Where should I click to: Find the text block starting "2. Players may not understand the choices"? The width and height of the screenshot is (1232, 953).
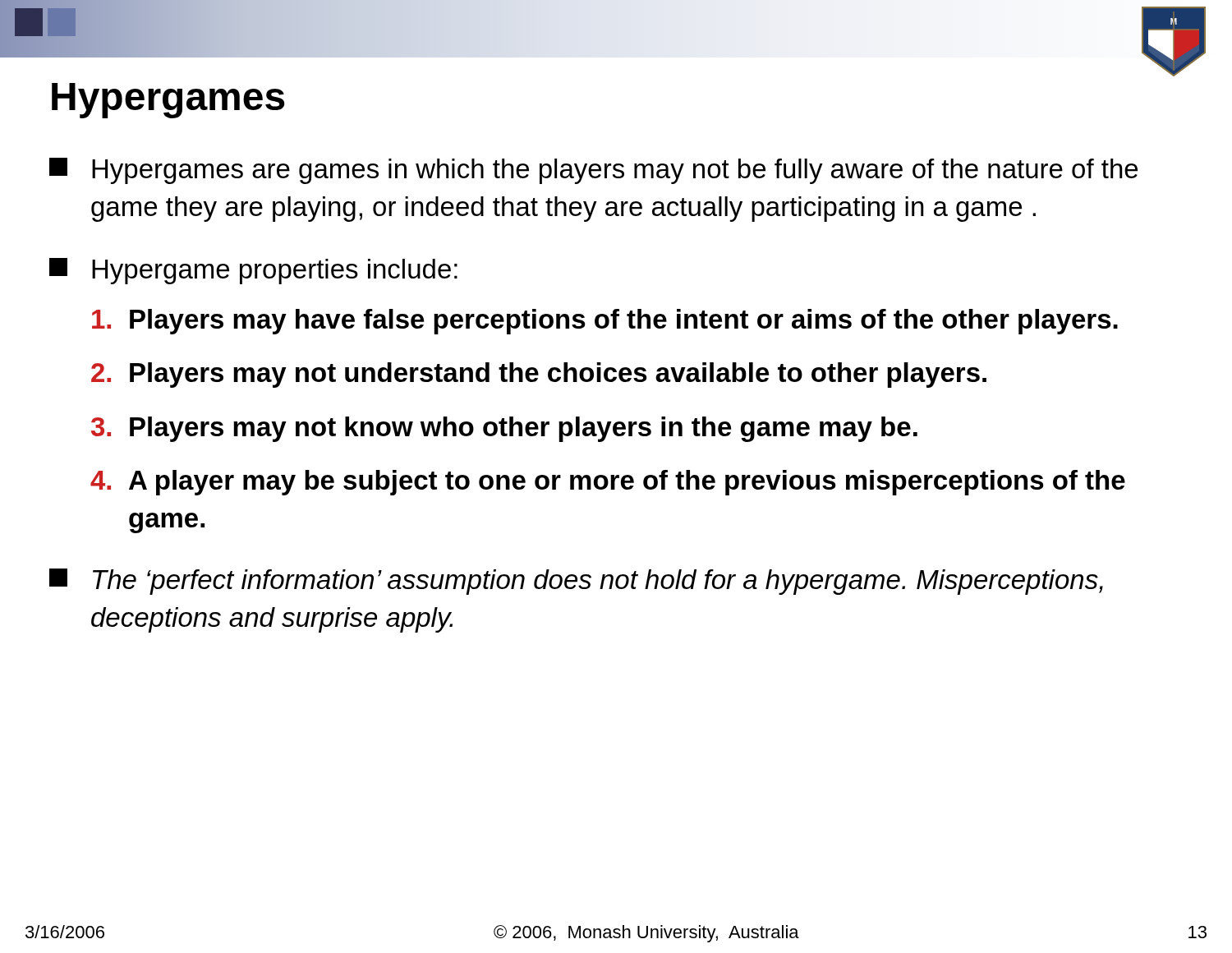coord(539,373)
